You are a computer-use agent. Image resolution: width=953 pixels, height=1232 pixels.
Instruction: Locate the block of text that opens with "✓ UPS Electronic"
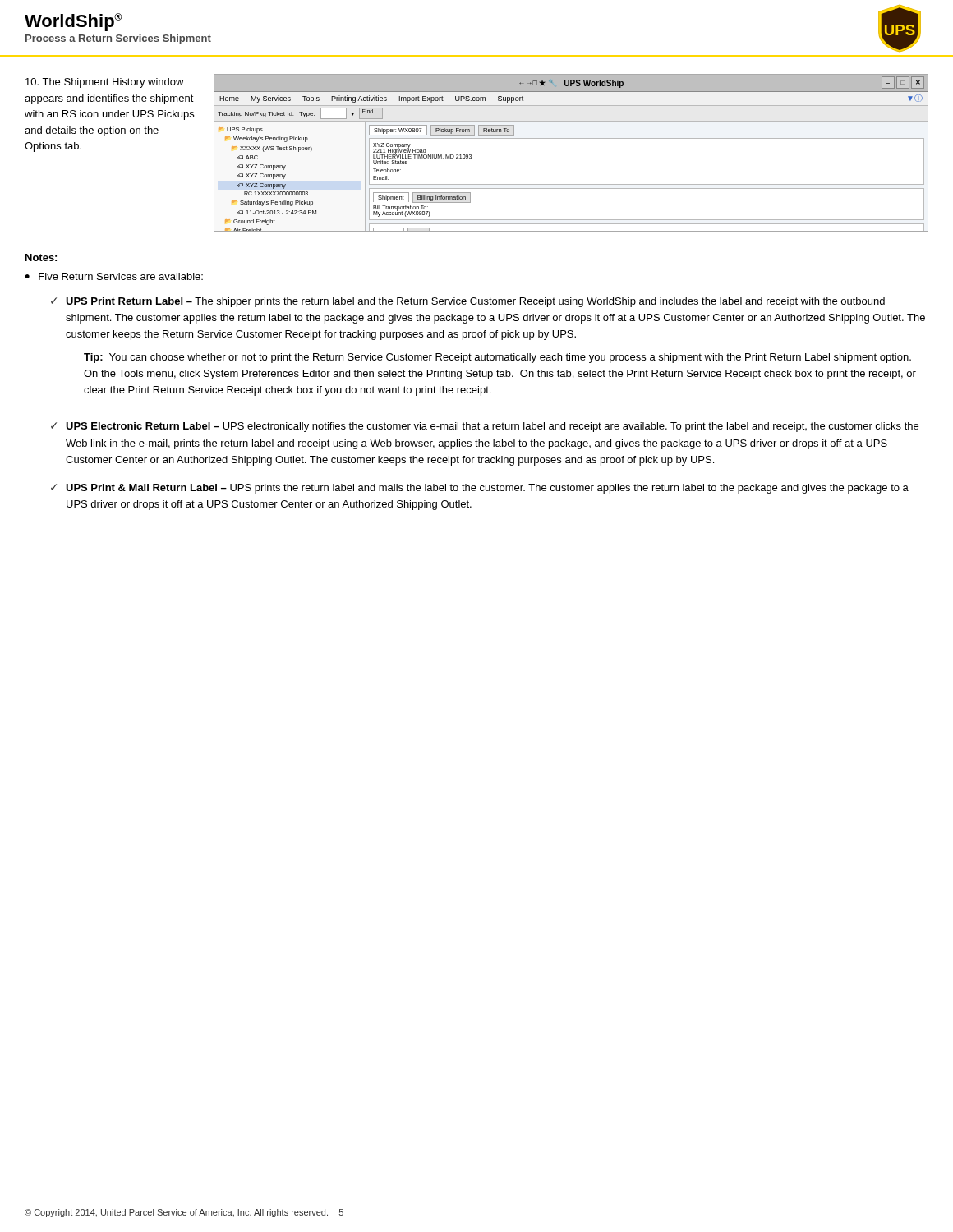click(489, 443)
